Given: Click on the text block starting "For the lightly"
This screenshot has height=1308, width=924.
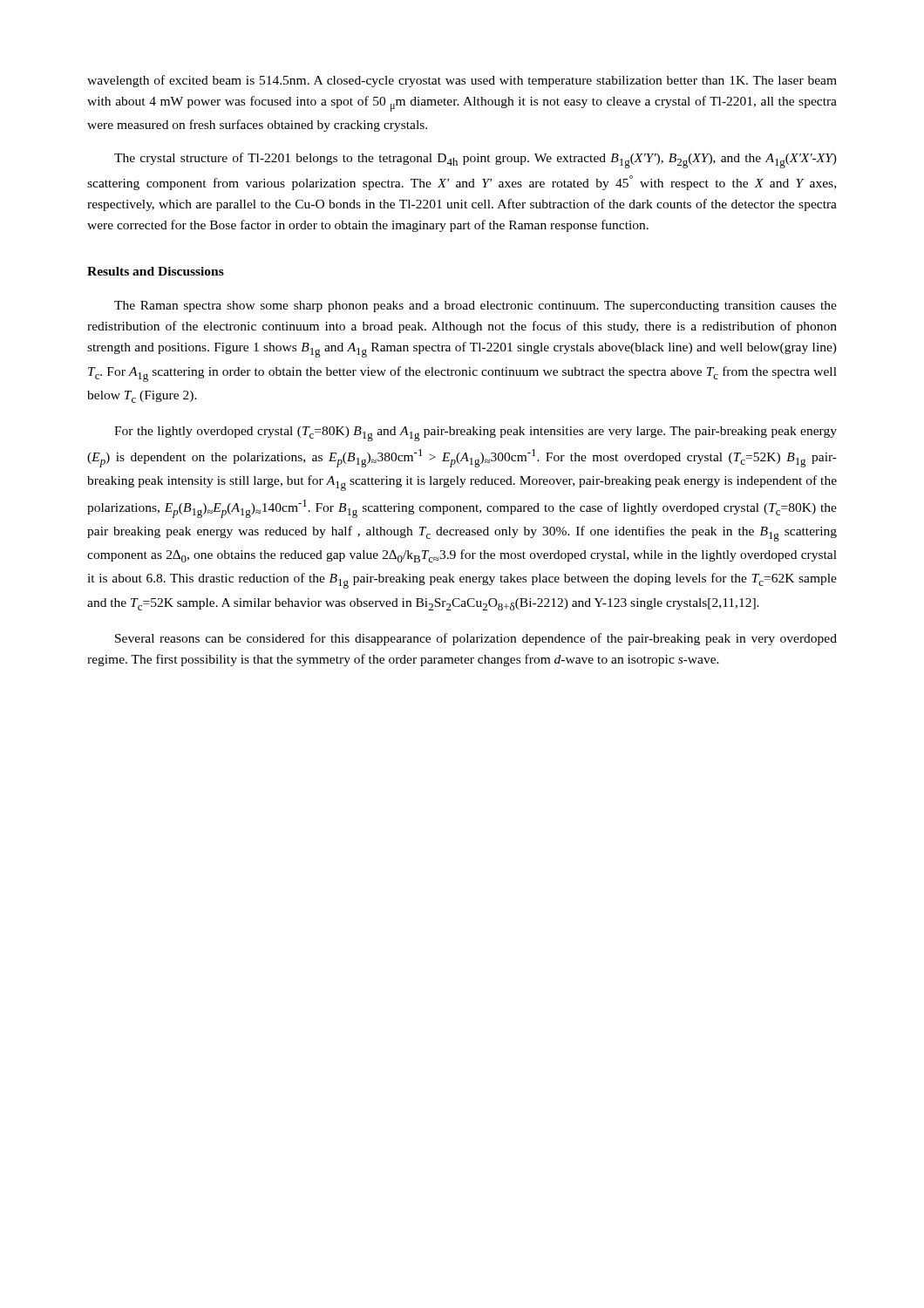Looking at the screenshot, I should (462, 518).
